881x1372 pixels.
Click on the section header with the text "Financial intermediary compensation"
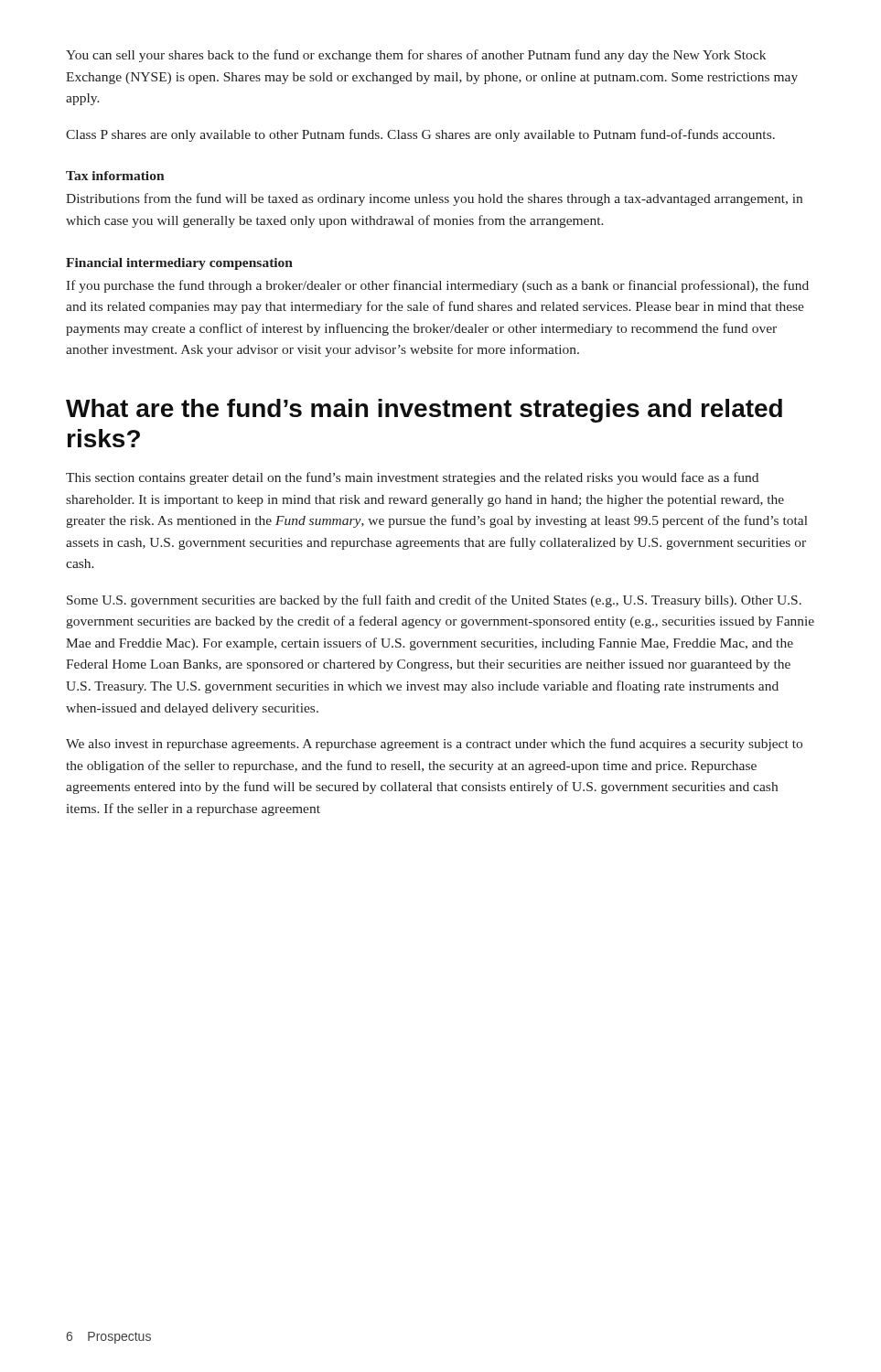[x=179, y=262]
